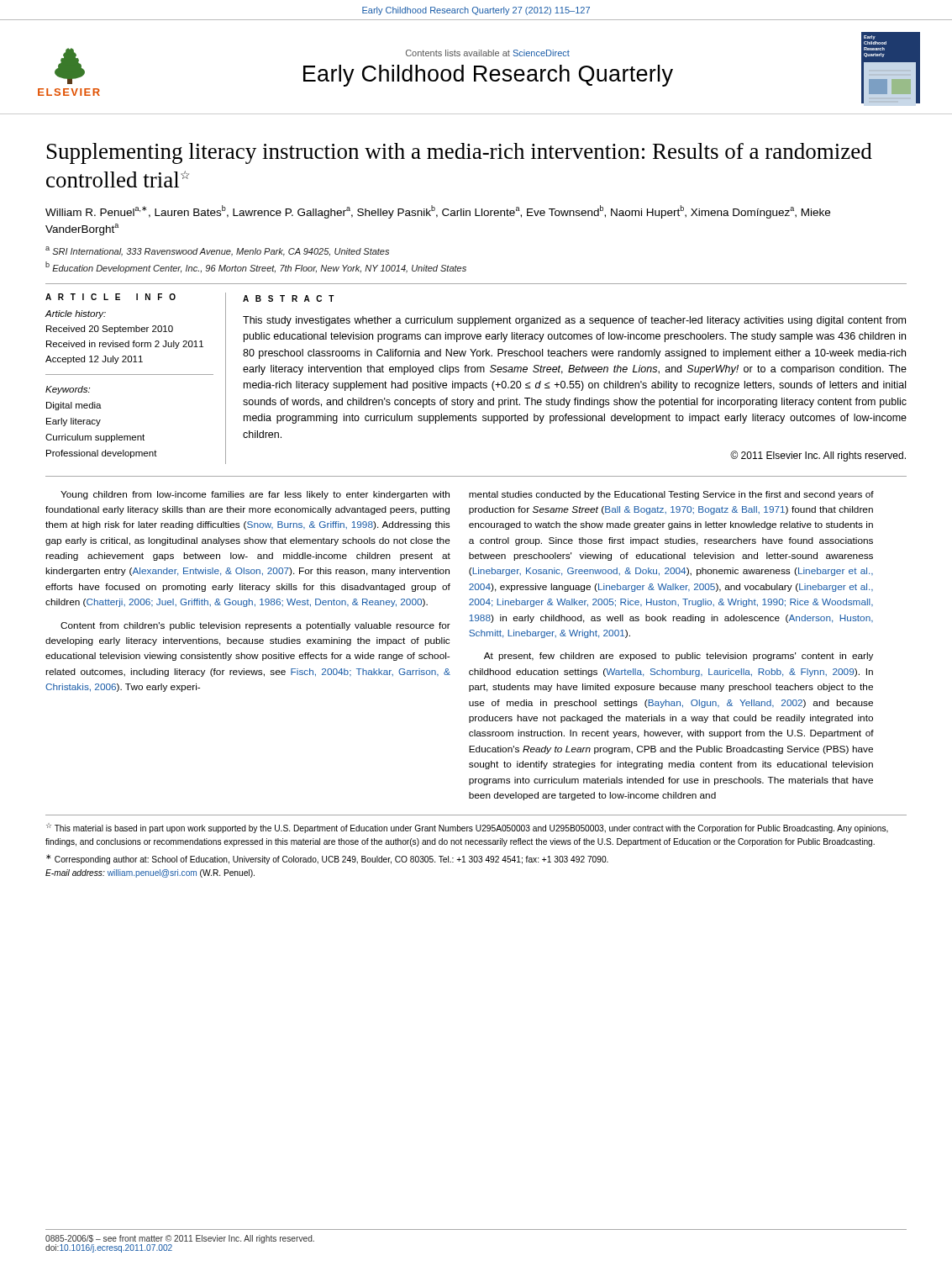Screen dimensions: 1261x952
Task: Find the section header that reads "A R T I C L E I"
Action: coord(112,298)
